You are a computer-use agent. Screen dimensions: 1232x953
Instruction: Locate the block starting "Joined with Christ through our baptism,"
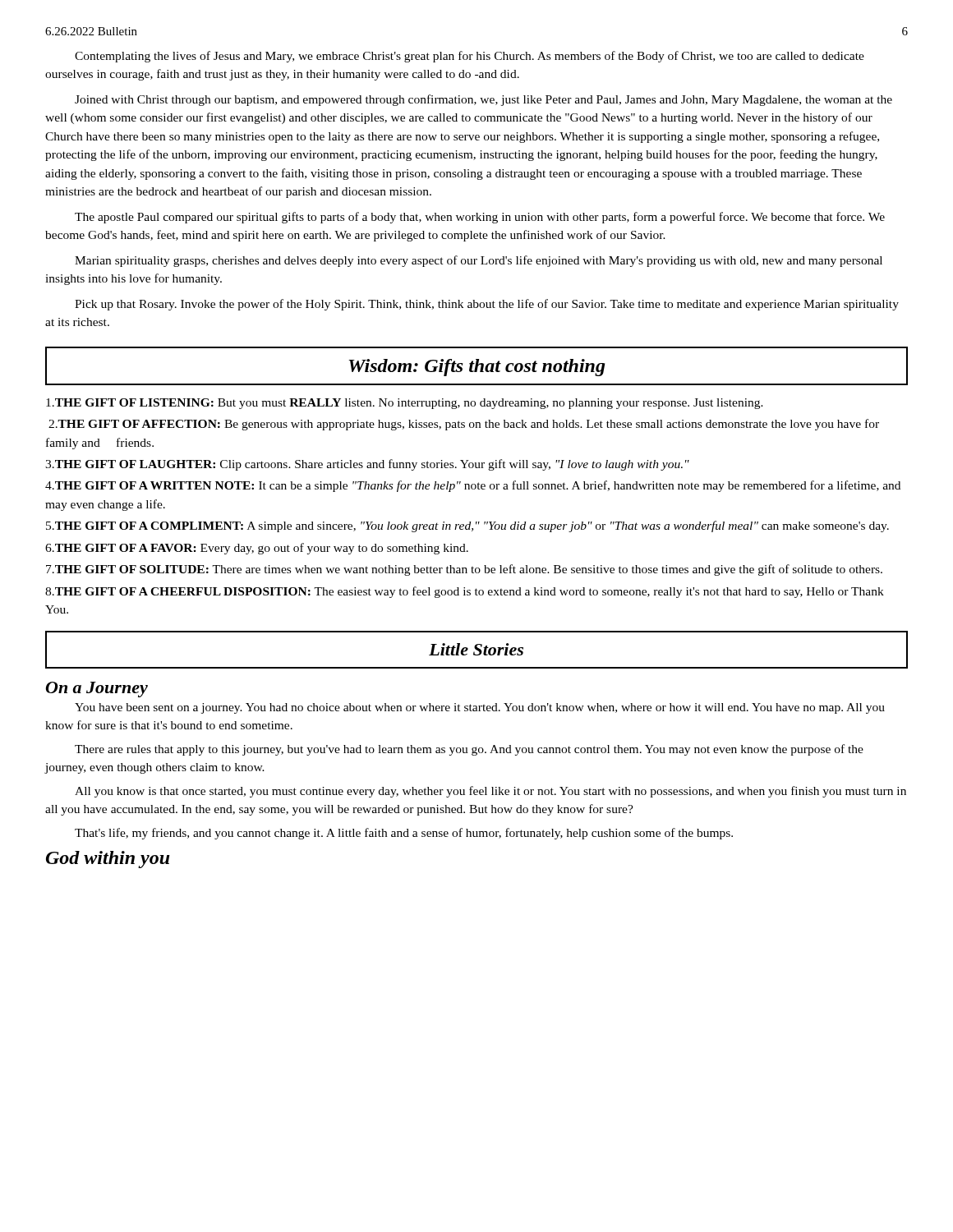click(x=469, y=145)
